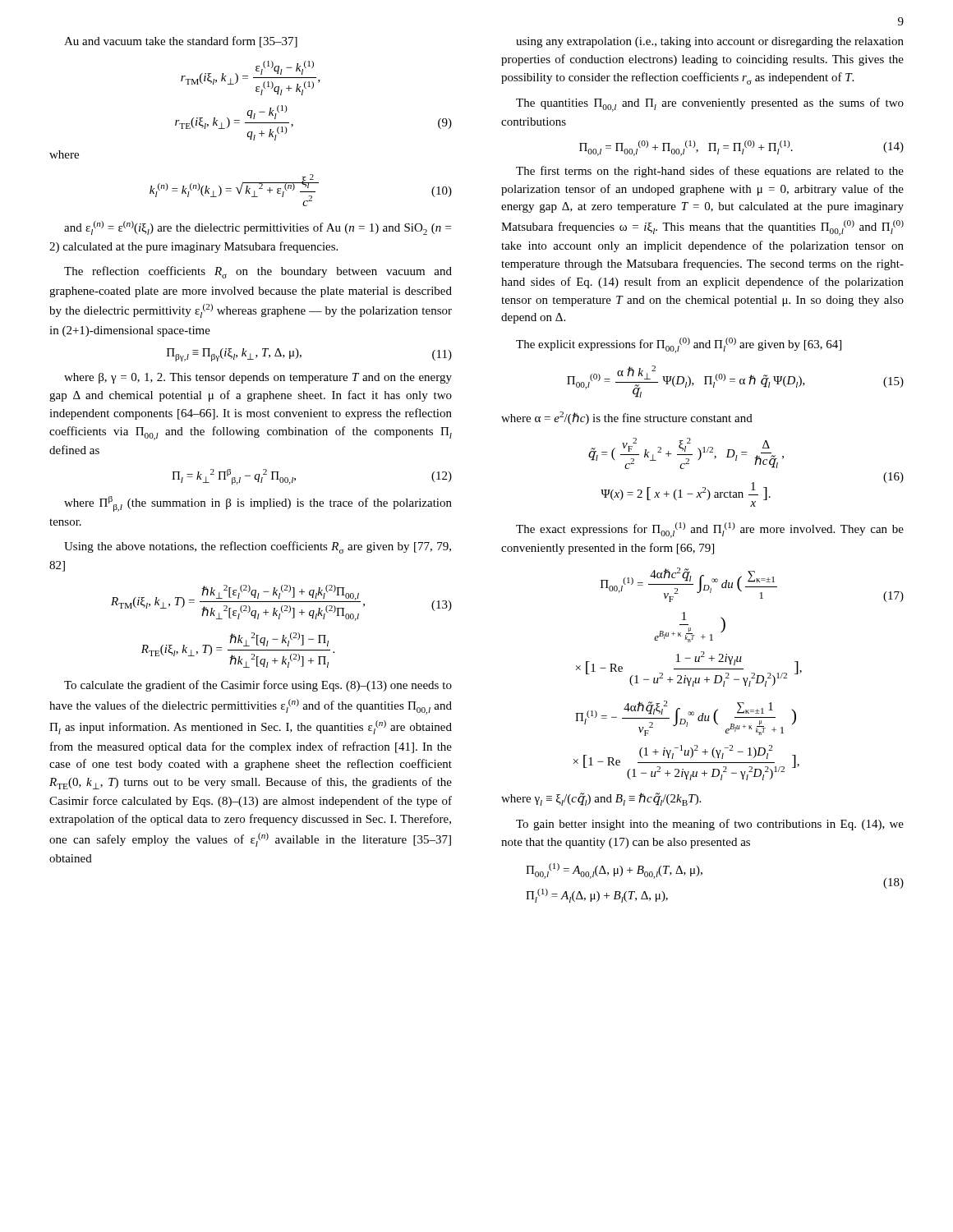Find the formula that reads "Π00,l = Π00,l(0) + Π00,l(1),"
The width and height of the screenshot is (953, 1232).
702,147
